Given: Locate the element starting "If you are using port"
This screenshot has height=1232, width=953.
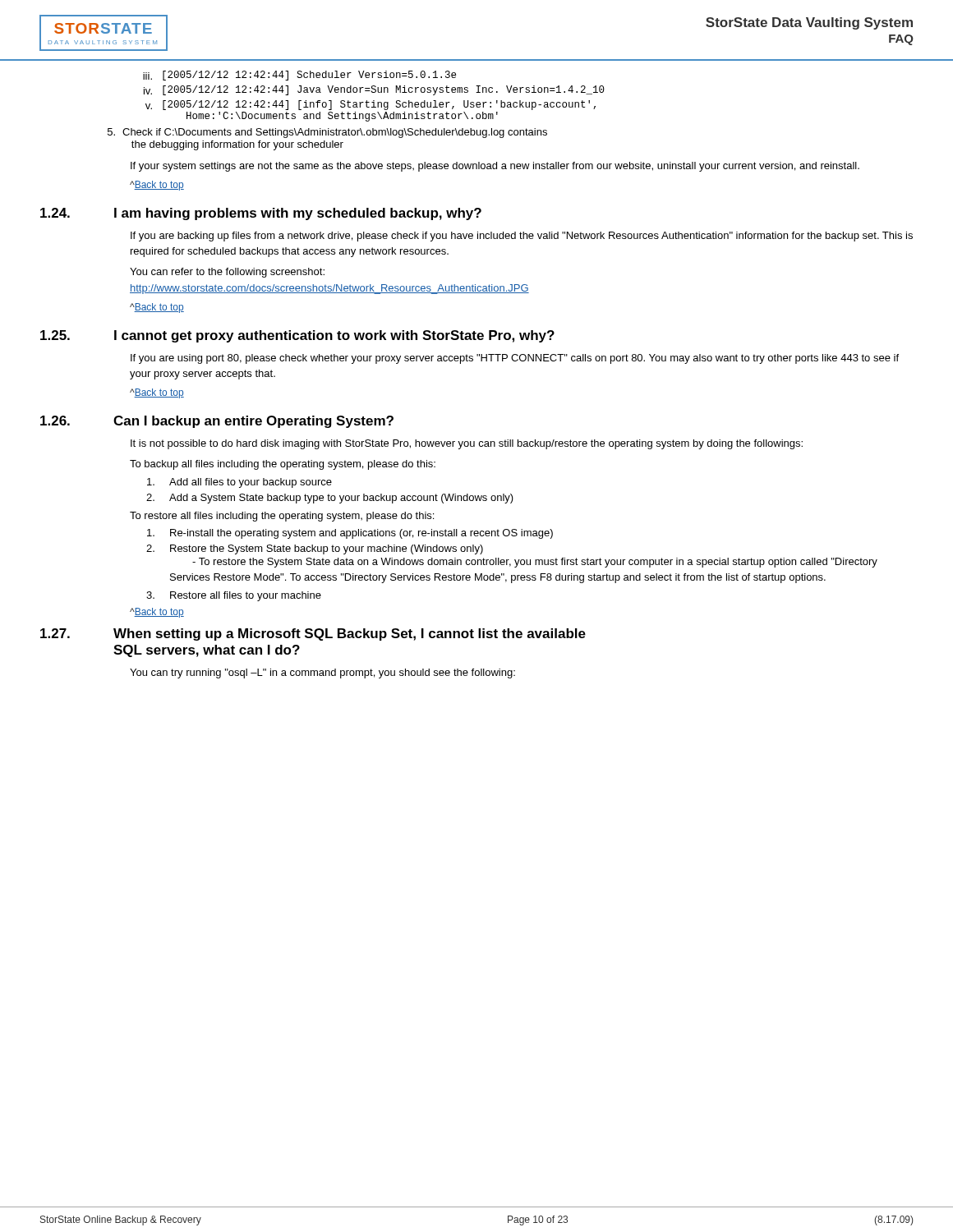Looking at the screenshot, I should tap(514, 366).
